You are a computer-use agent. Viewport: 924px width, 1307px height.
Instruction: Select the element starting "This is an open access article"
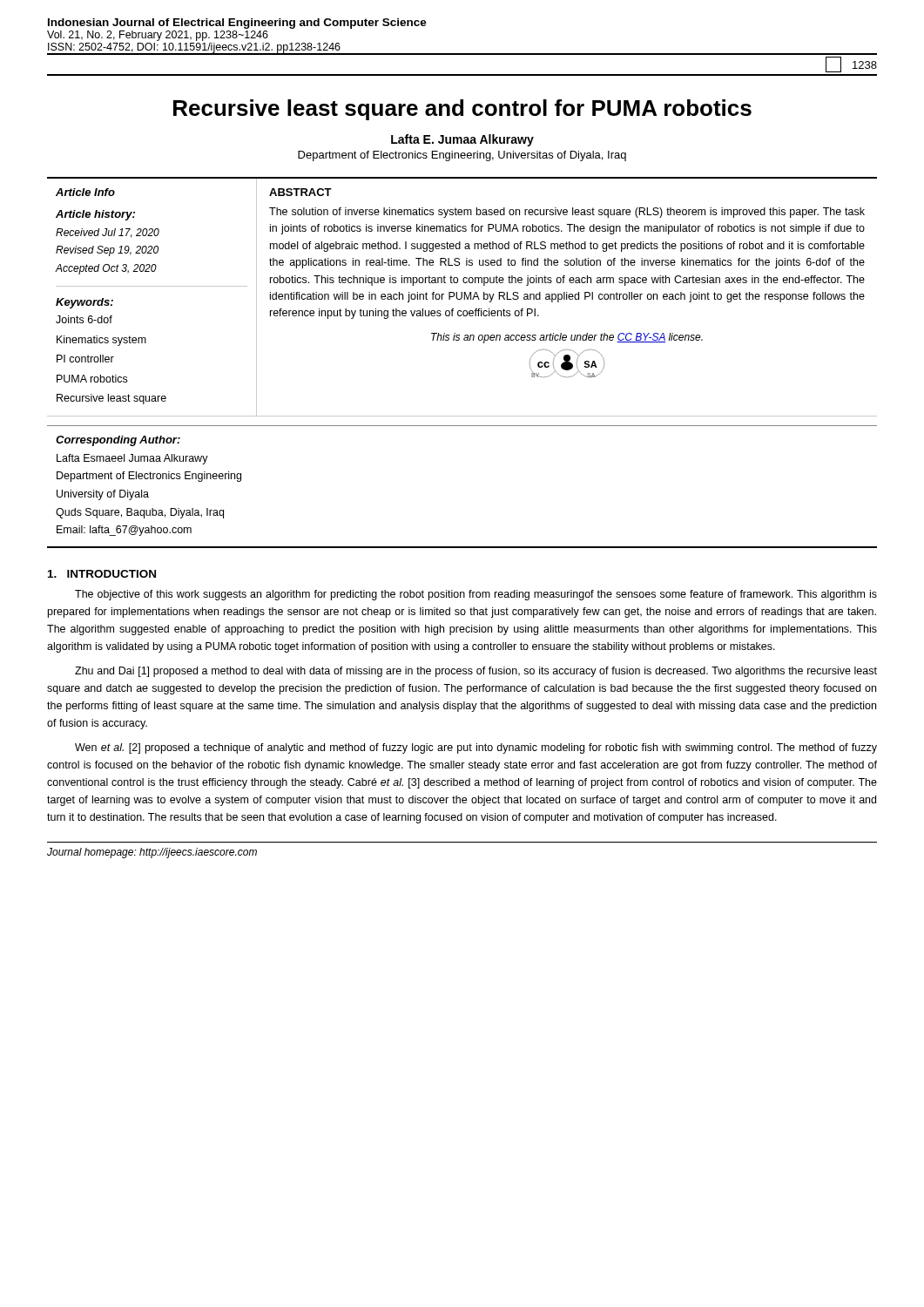[x=567, y=337]
